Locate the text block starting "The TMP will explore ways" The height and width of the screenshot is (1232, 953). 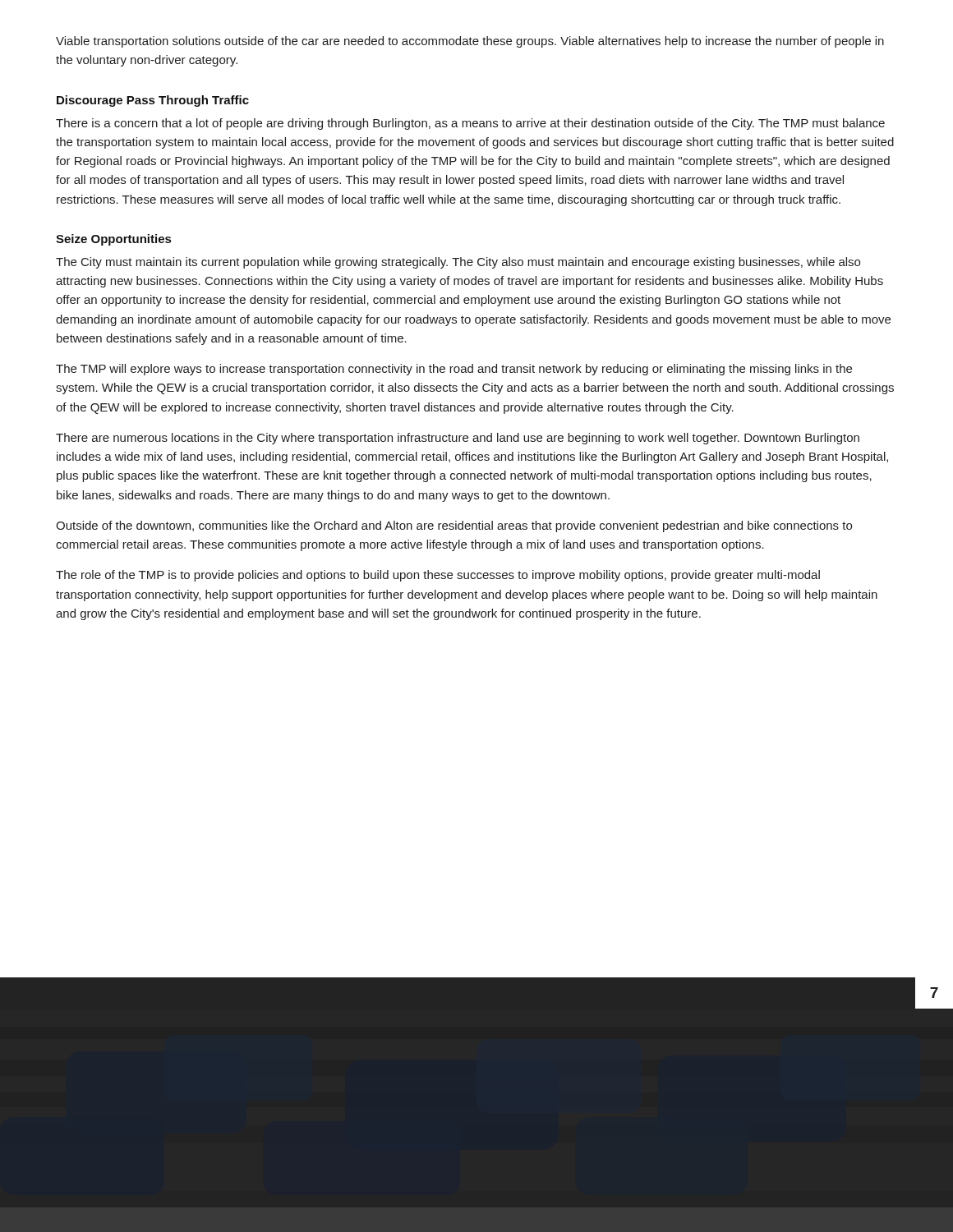pos(476,388)
